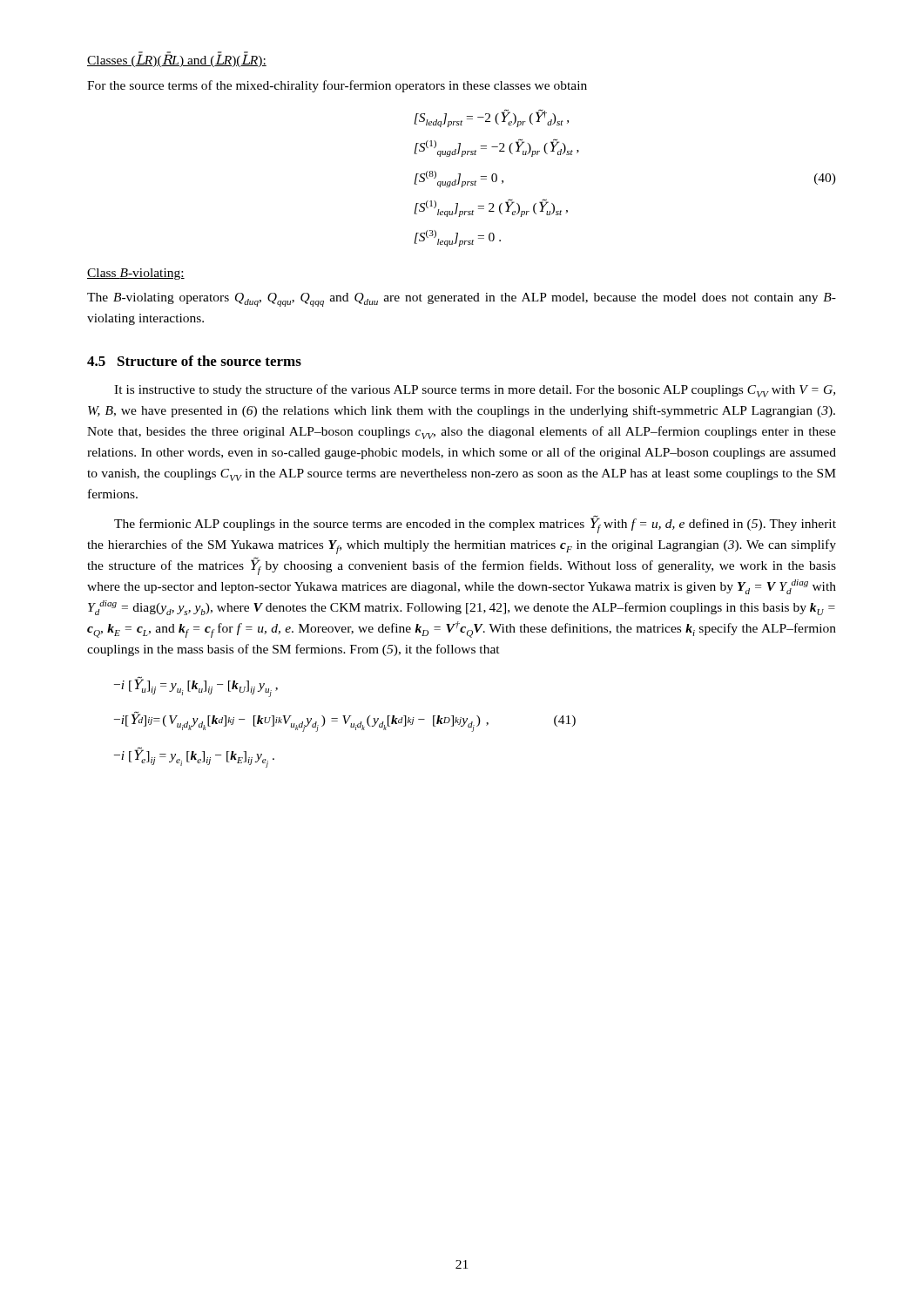Click the formula that begins "−i [Ỹu]ij = yui [ku]ij −"
The width and height of the screenshot is (924, 1307).
coord(462,720)
